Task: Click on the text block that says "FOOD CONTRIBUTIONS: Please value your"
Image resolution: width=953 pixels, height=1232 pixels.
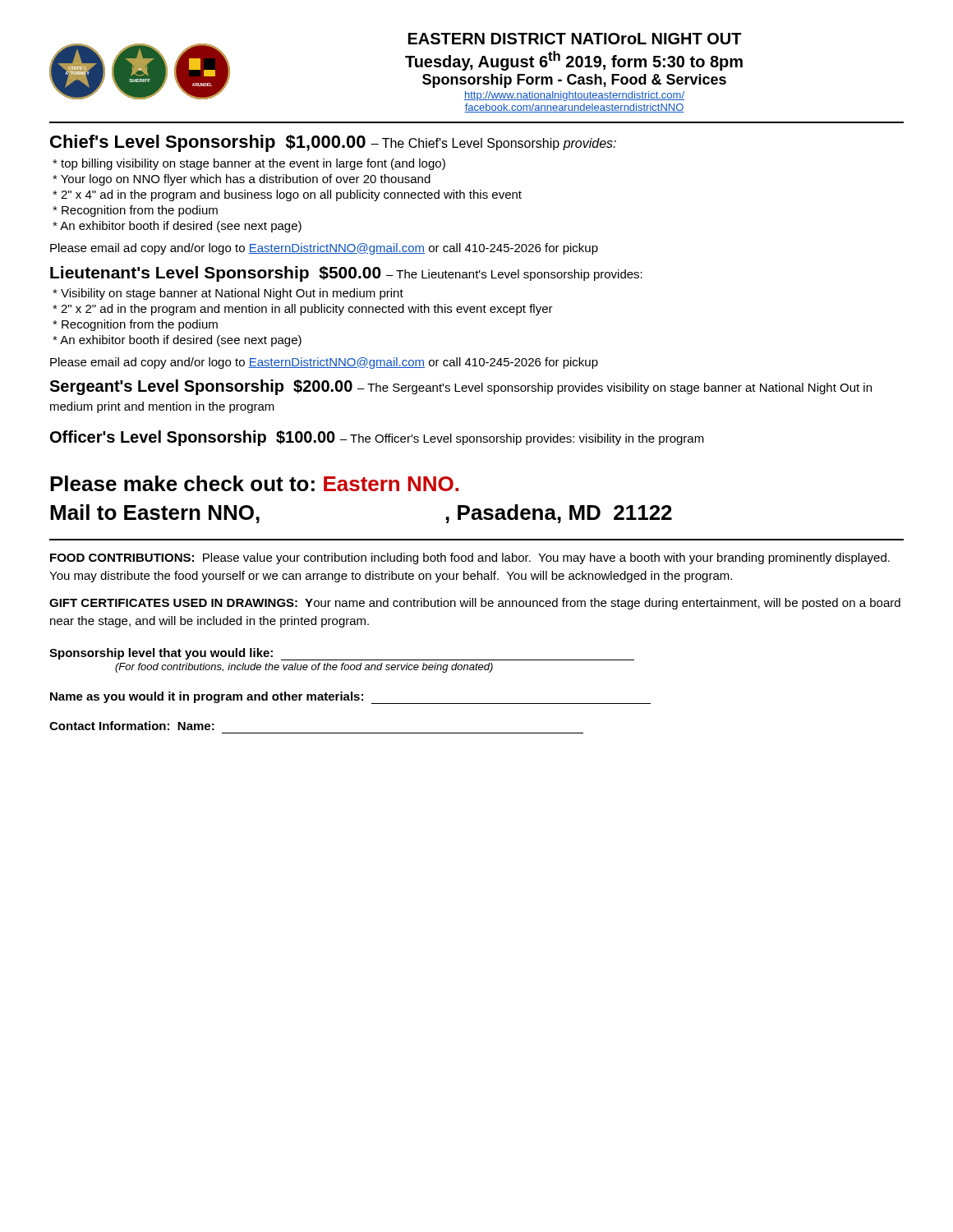Action: pos(476,590)
